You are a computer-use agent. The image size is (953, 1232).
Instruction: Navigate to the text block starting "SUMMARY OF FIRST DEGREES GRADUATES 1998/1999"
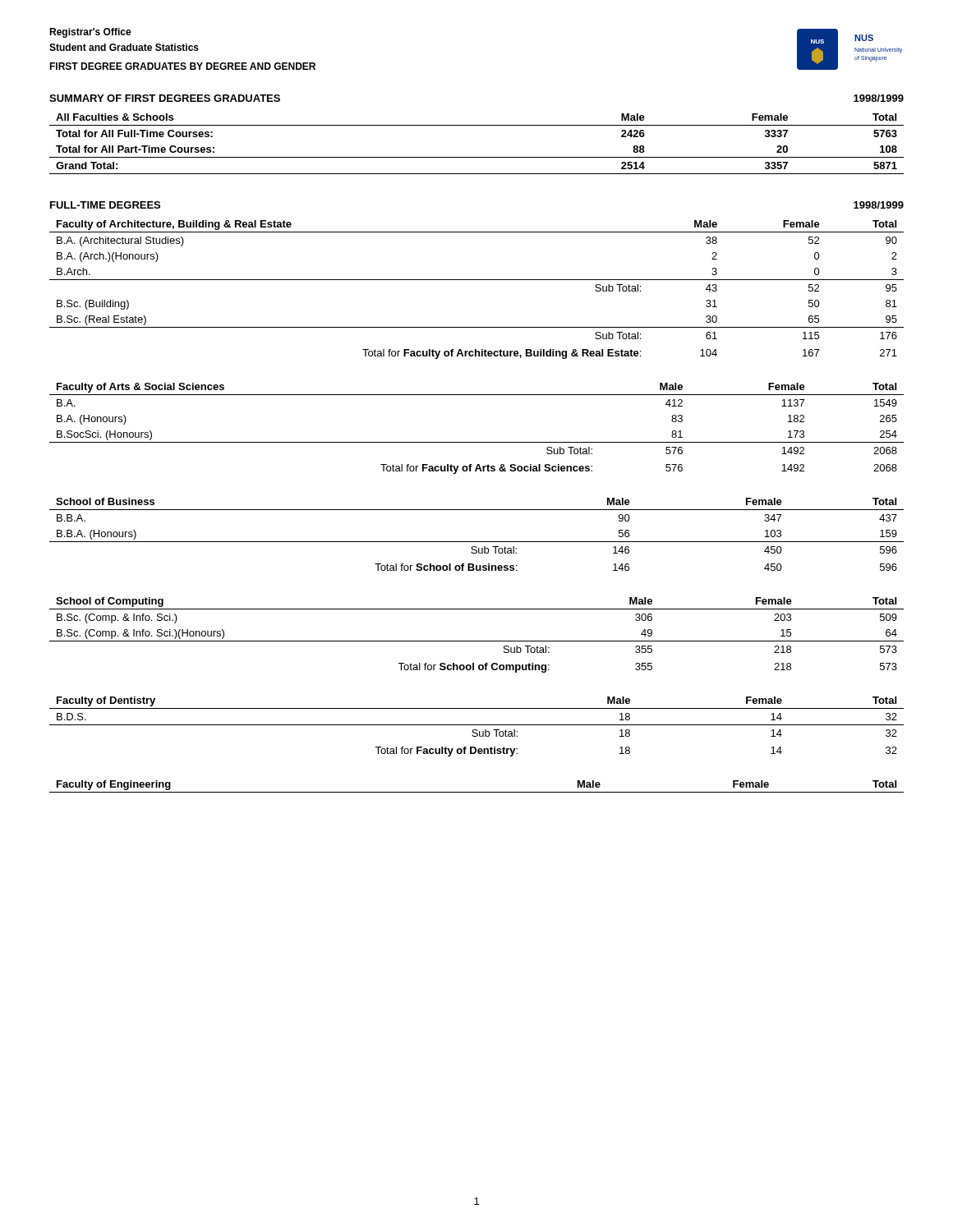click(x=164, y=97)
